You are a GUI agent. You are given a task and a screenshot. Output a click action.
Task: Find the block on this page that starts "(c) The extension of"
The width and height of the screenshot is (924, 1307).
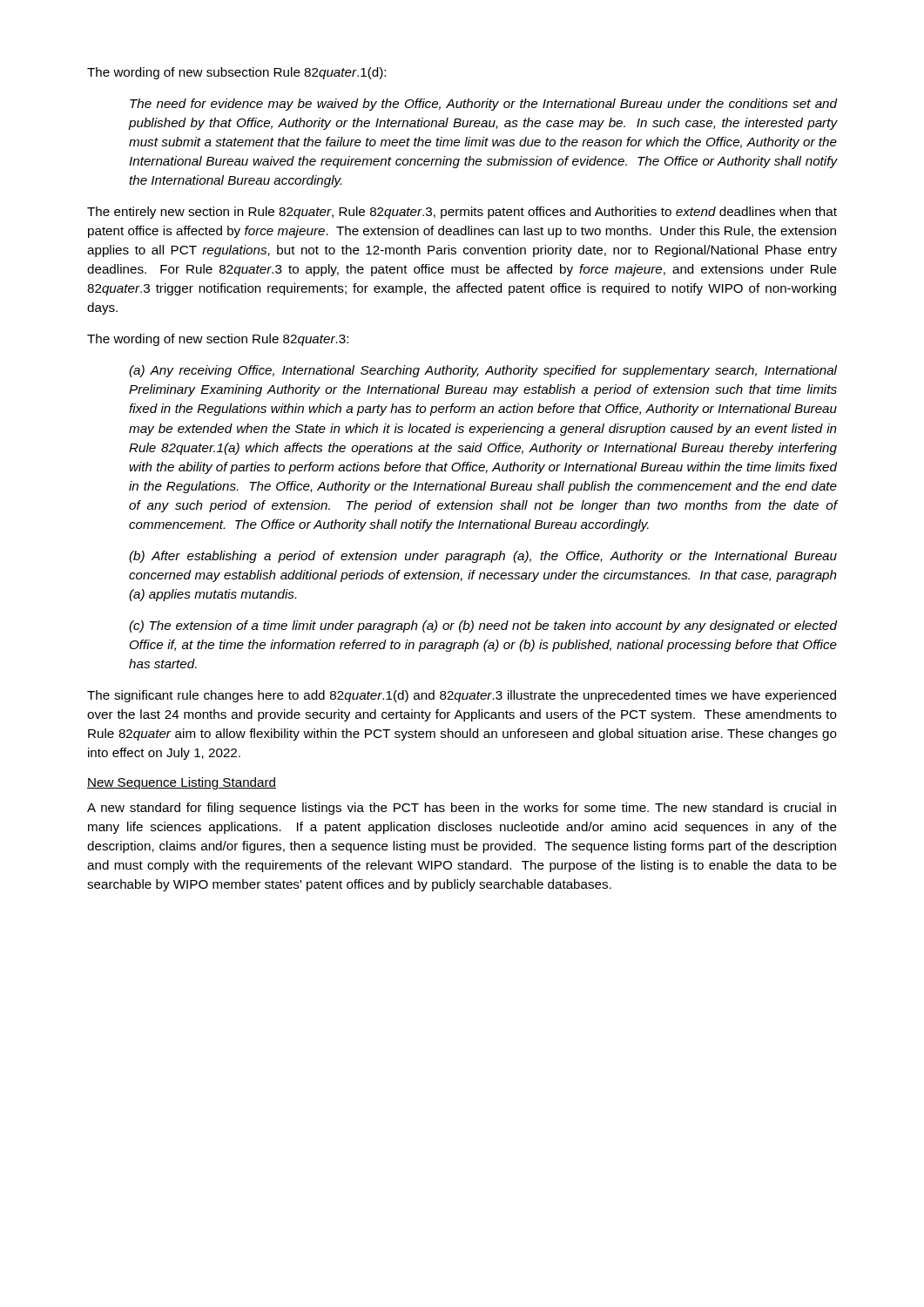point(483,644)
